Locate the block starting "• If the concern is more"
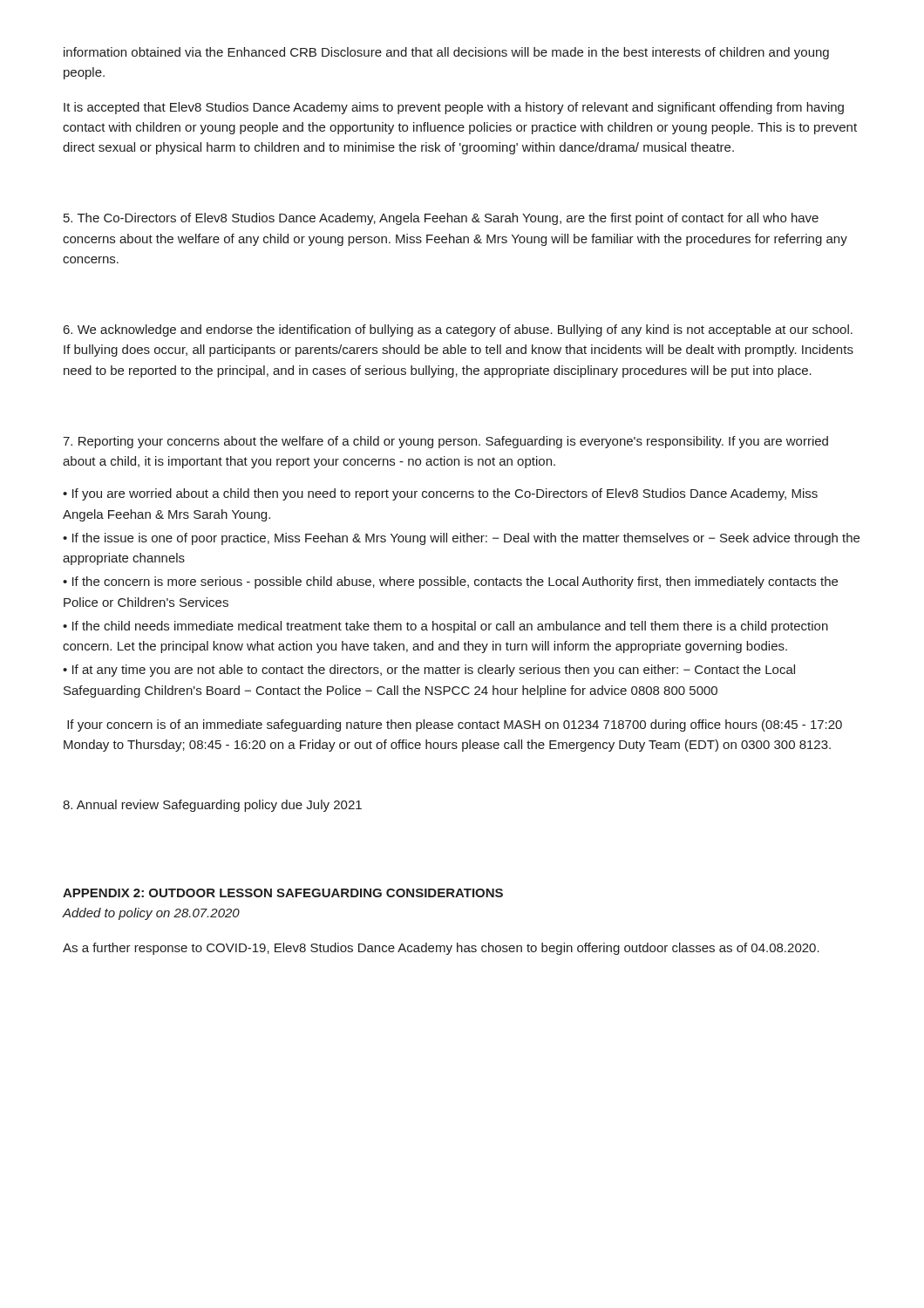Image resolution: width=924 pixels, height=1308 pixels. tap(451, 592)
